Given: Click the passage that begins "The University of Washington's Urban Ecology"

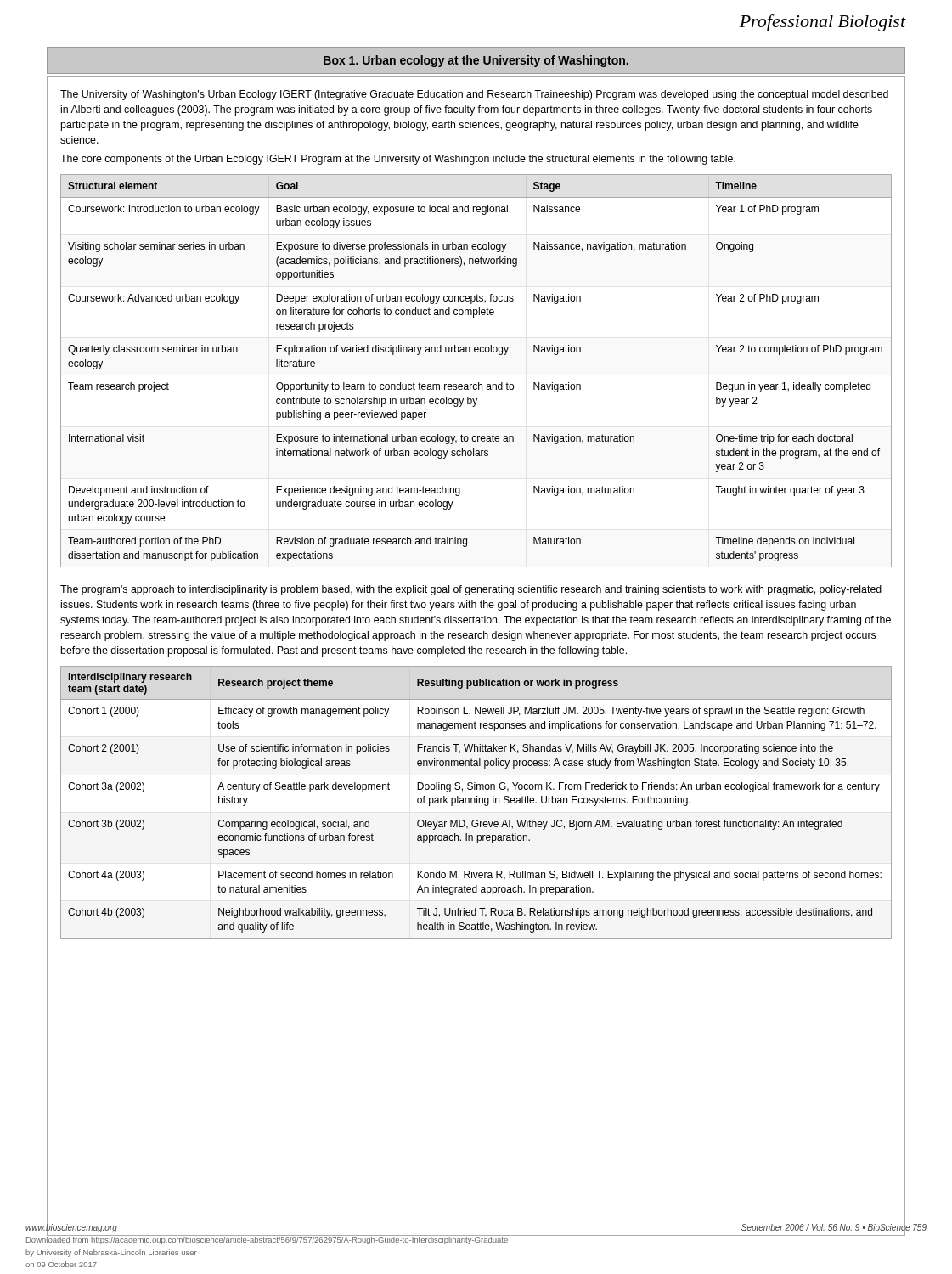Looking at the screenshot, I should tap(474, 117).
